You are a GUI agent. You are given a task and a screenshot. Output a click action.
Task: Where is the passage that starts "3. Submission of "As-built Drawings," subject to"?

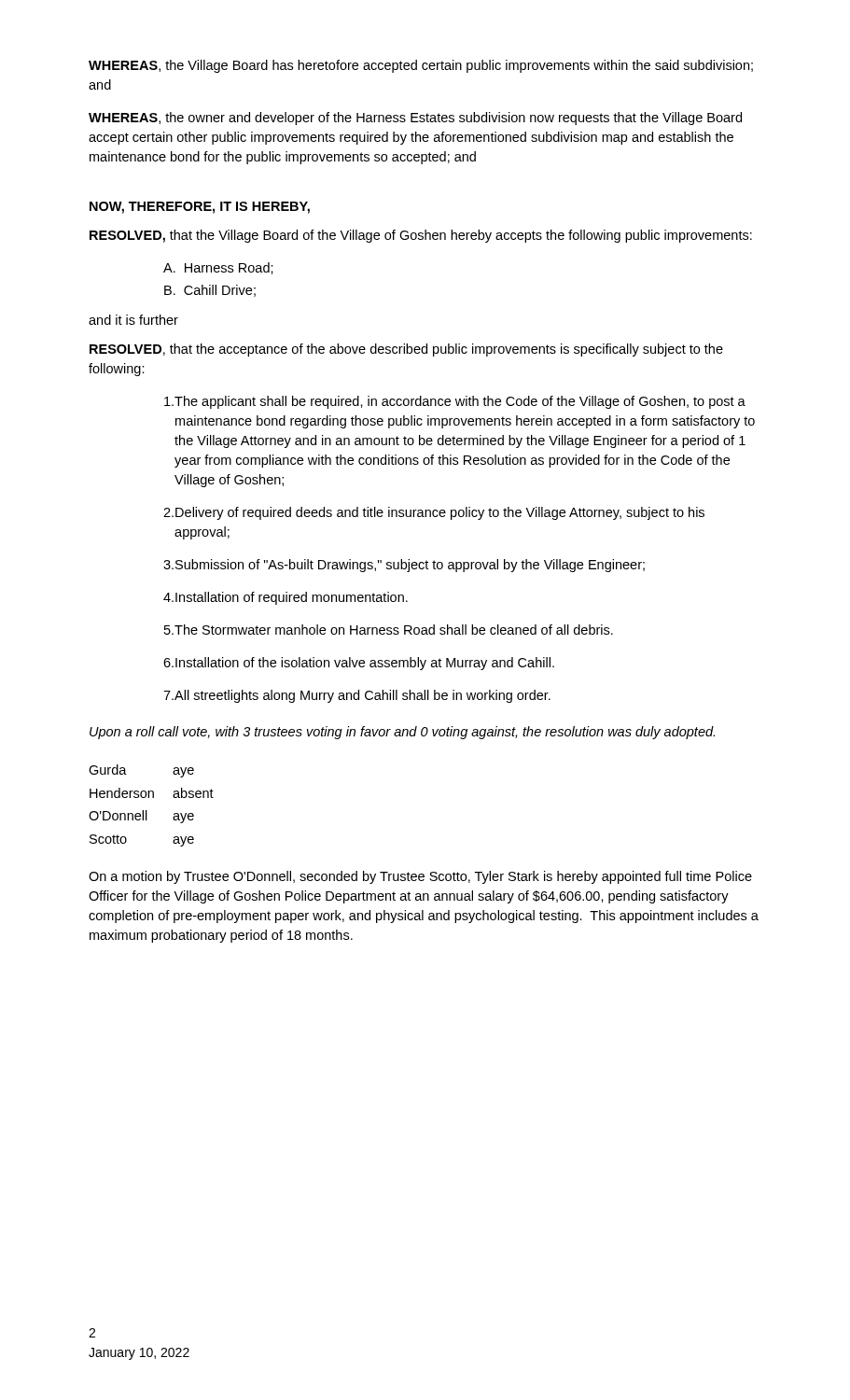pyautogui.click(x=425, y=565)
